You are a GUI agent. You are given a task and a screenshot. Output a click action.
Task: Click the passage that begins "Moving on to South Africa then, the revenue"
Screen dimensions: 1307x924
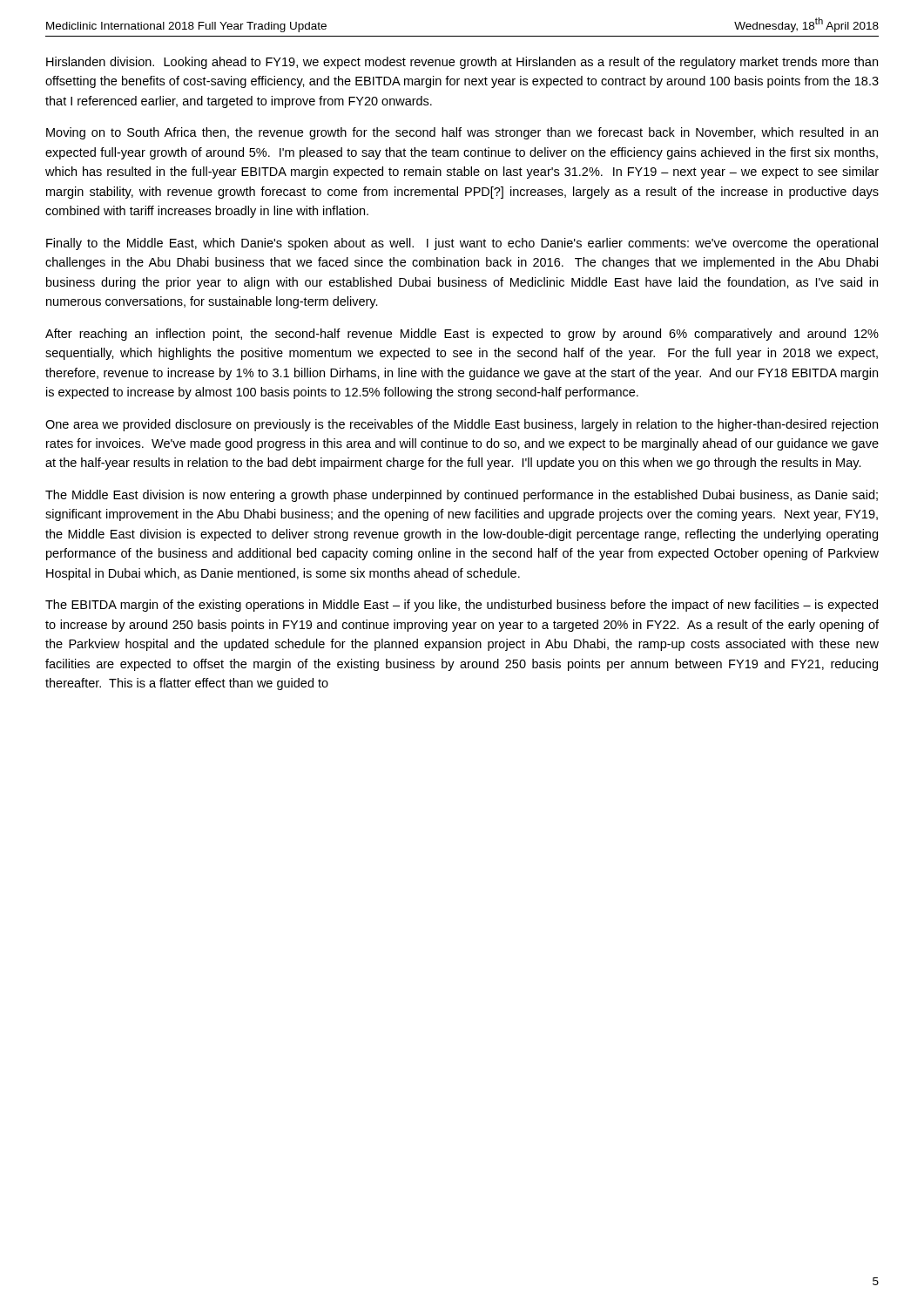click(462, 172)
